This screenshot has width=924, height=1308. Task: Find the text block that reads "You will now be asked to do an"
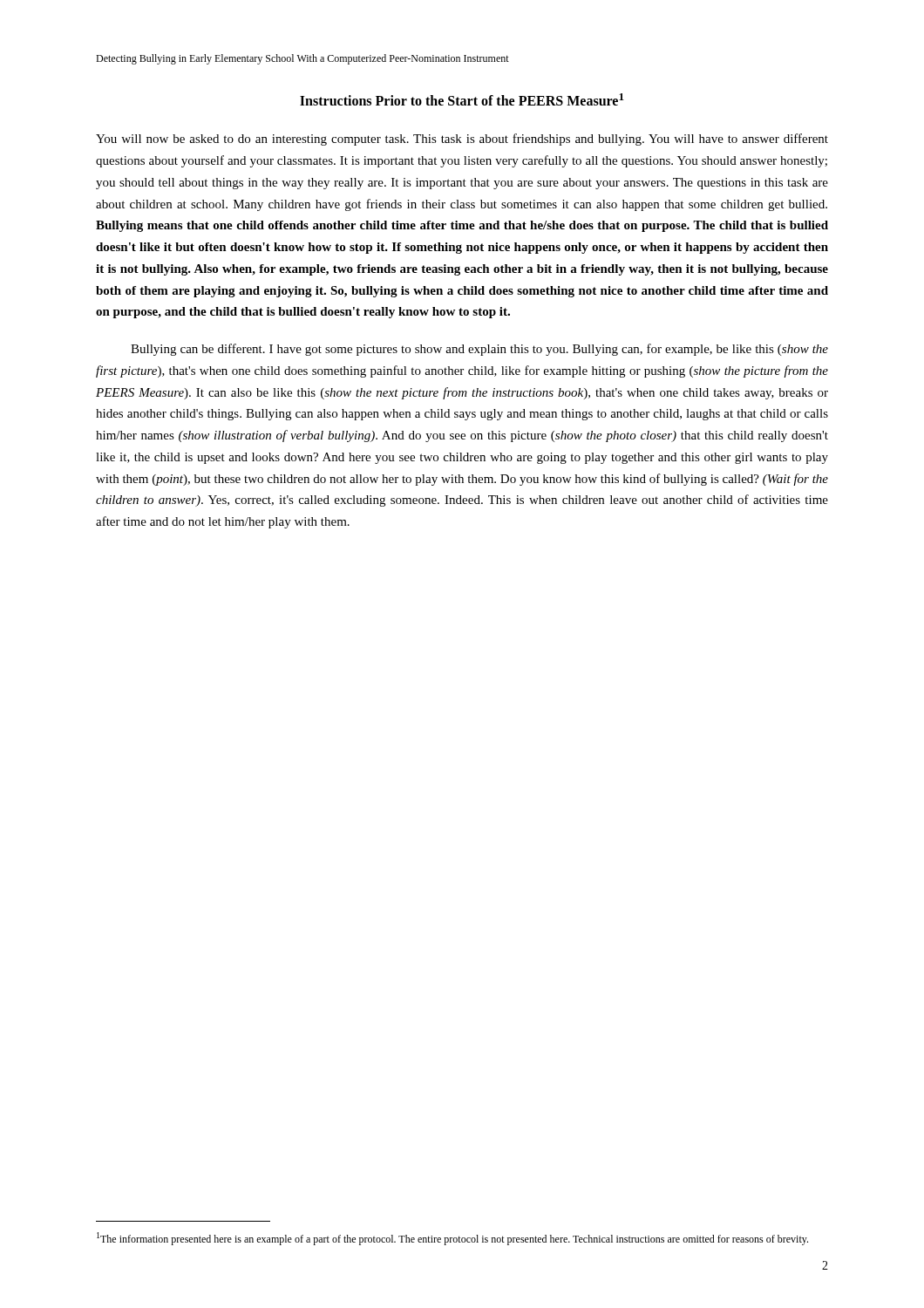point(462,226)
